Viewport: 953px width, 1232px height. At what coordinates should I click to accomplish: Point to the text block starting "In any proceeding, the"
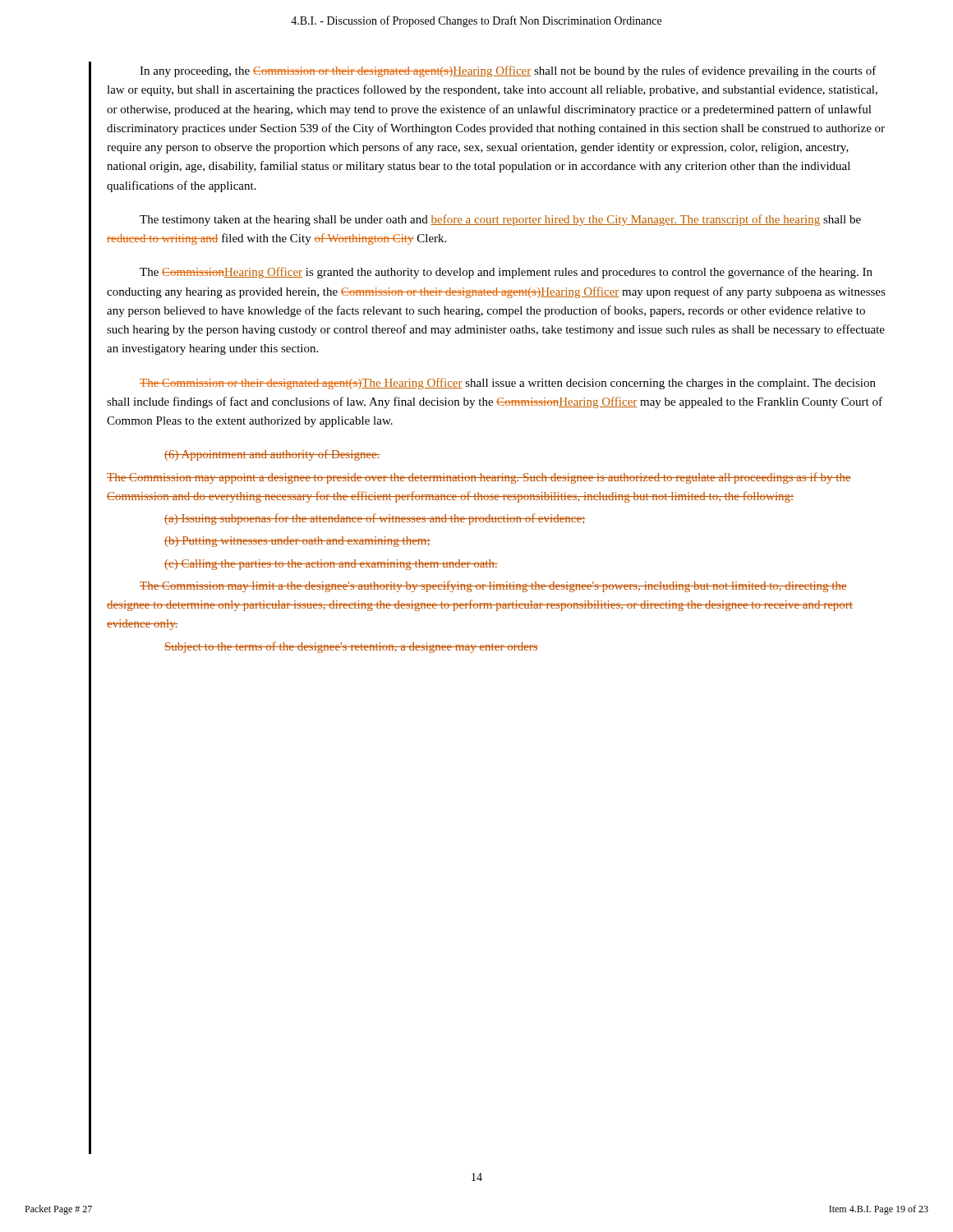point(496,128)
